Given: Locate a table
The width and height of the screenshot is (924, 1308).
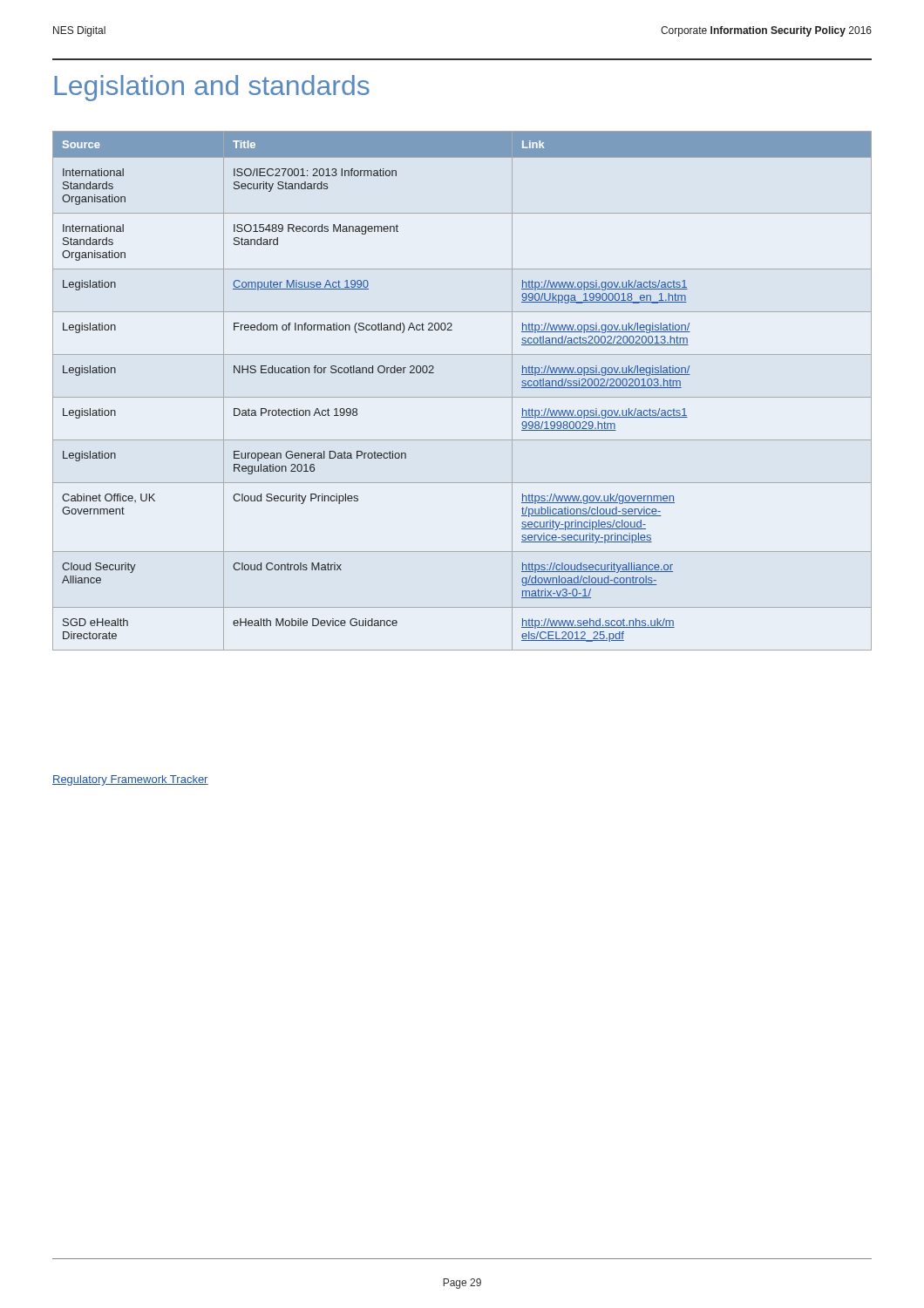Looking at the screenshot, I should point(462,391).
